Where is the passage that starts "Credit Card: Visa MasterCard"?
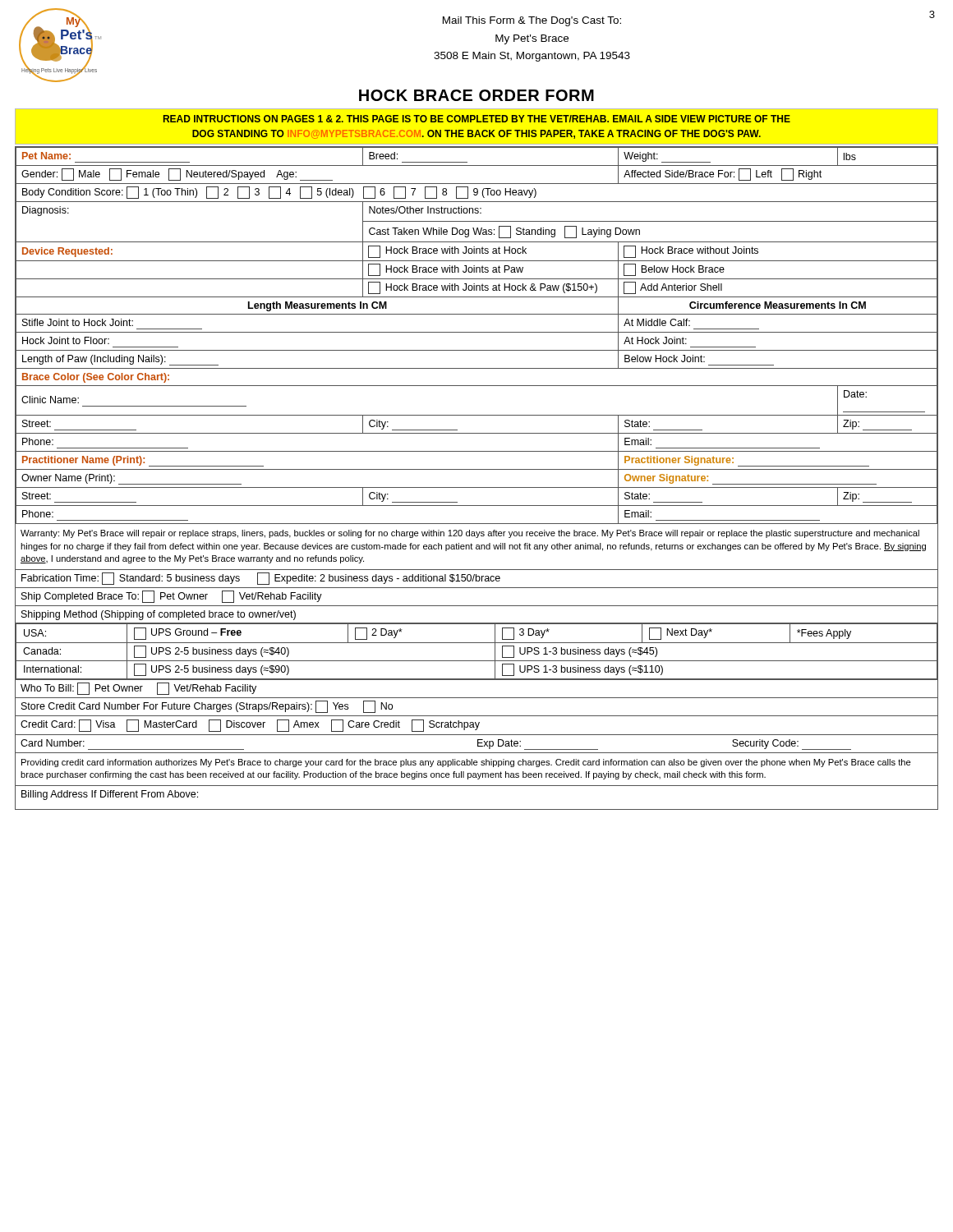This screenshot has width=953, height=1232. [250, 725]
